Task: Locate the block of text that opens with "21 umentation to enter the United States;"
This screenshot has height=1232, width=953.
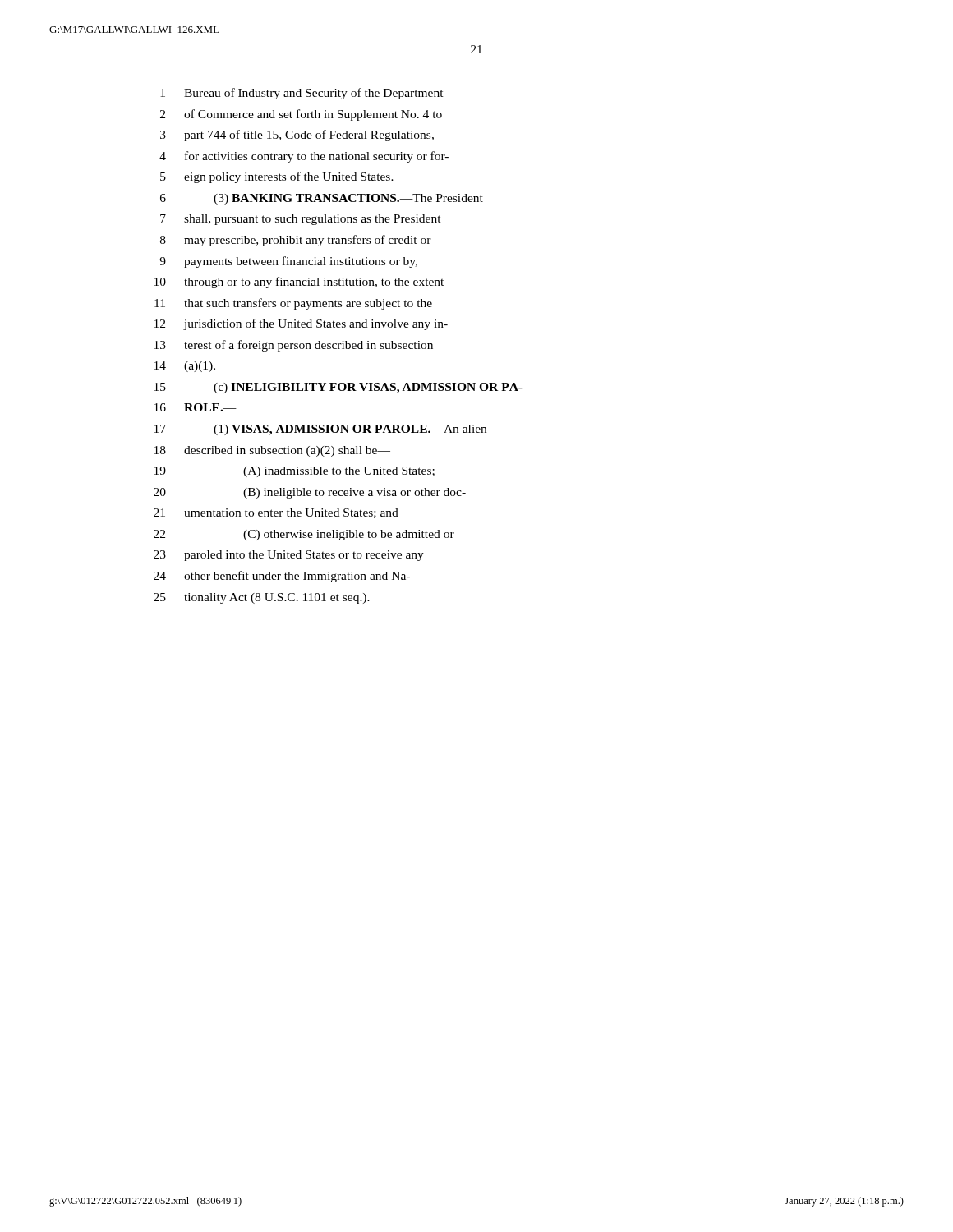Action: click(x=276, y=513)
